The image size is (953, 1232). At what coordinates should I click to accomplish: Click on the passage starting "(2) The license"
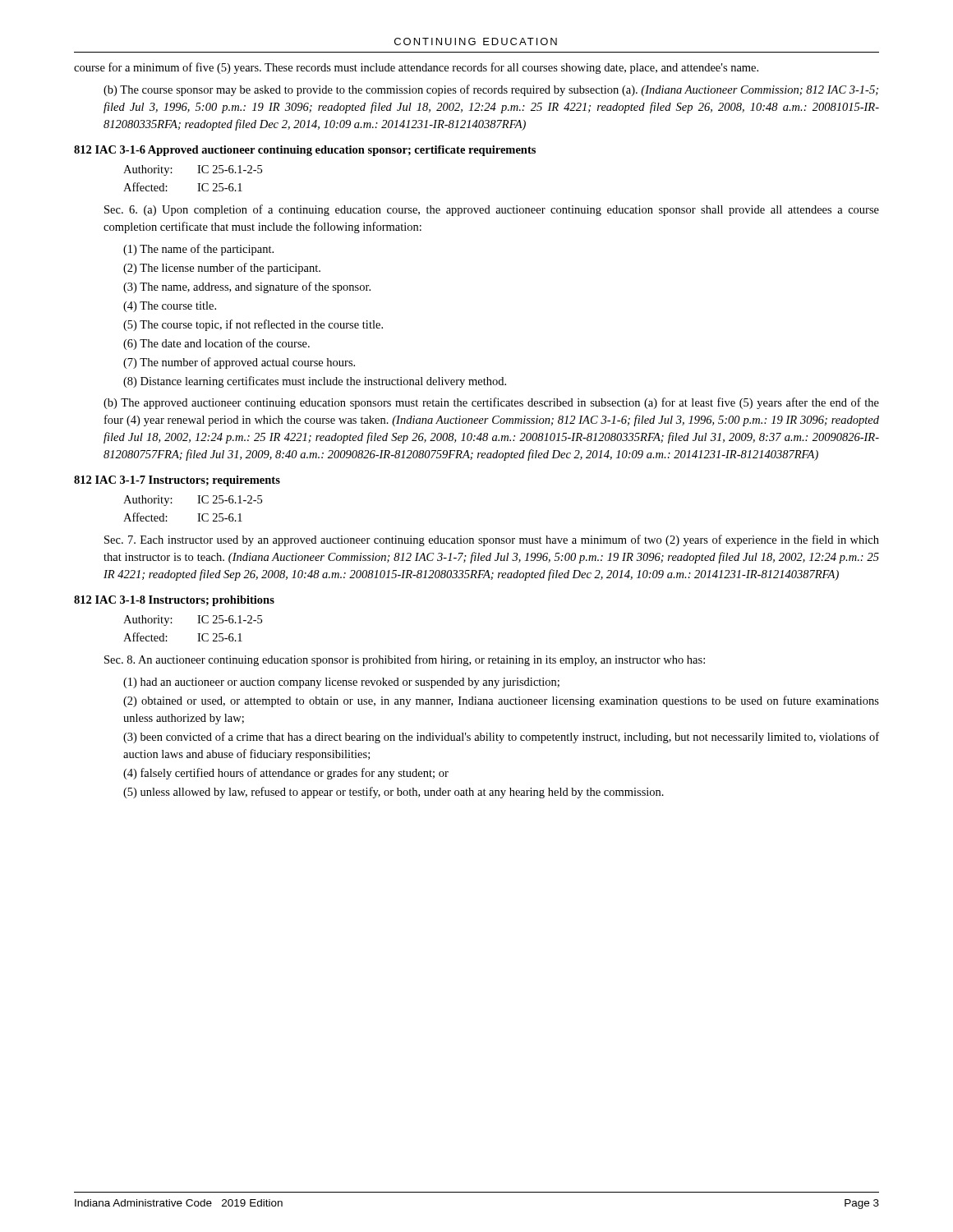coord(222,268)
